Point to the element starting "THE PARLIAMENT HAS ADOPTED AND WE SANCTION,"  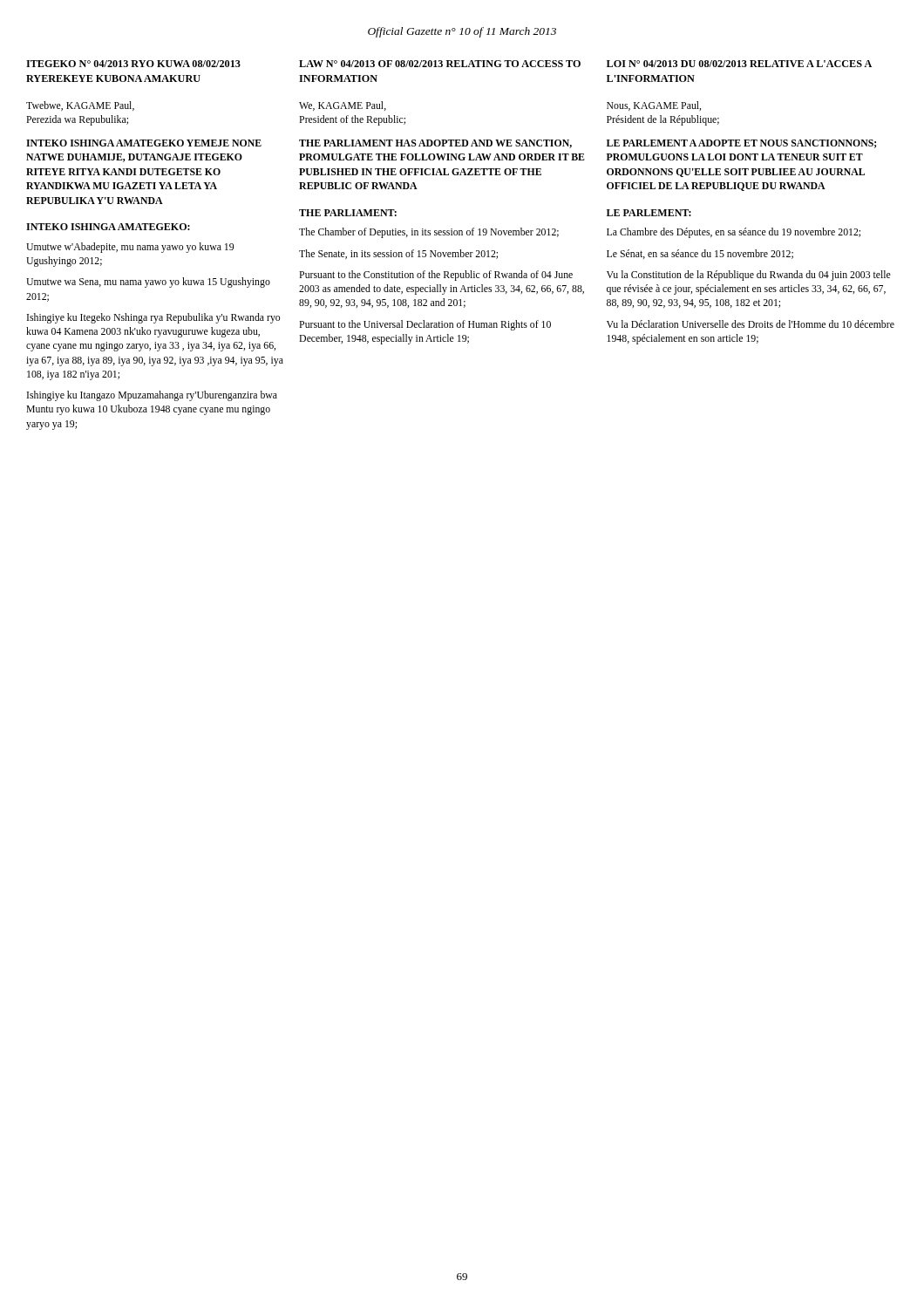pyautogui.click(x=442, y=164)
